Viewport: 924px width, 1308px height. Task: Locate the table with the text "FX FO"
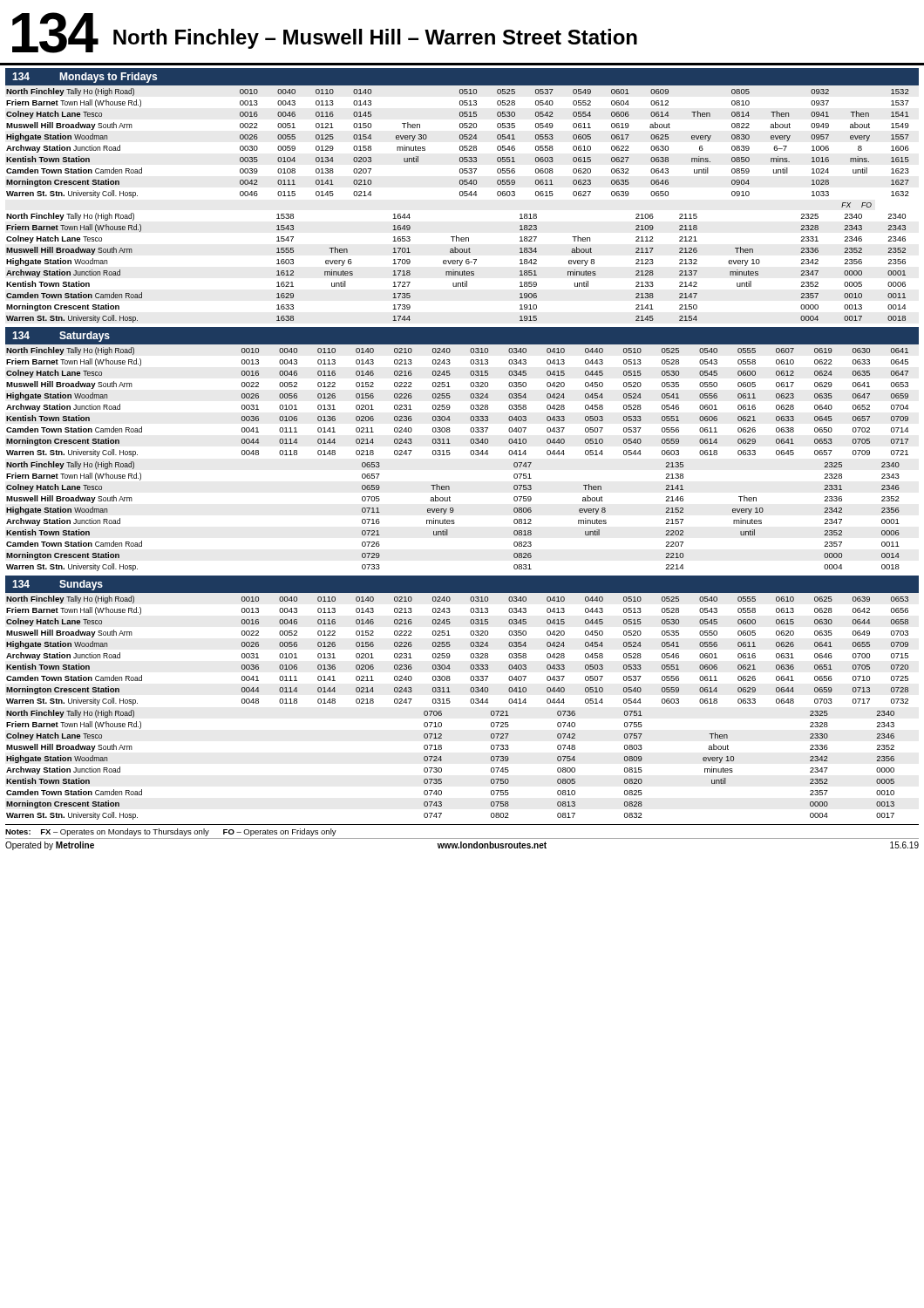point(462,262)
